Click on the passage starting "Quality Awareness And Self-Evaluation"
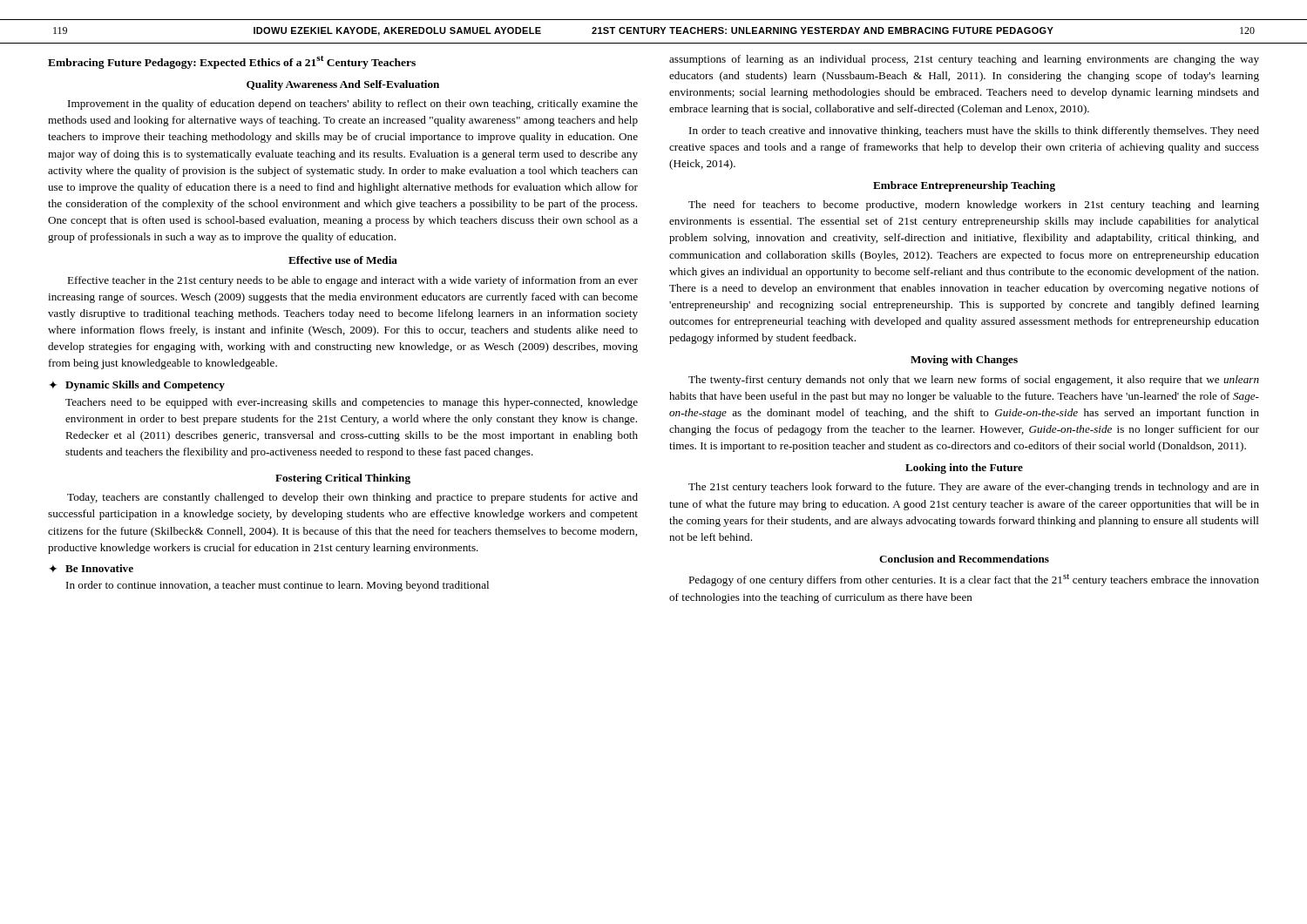 (x=343, y=84)
